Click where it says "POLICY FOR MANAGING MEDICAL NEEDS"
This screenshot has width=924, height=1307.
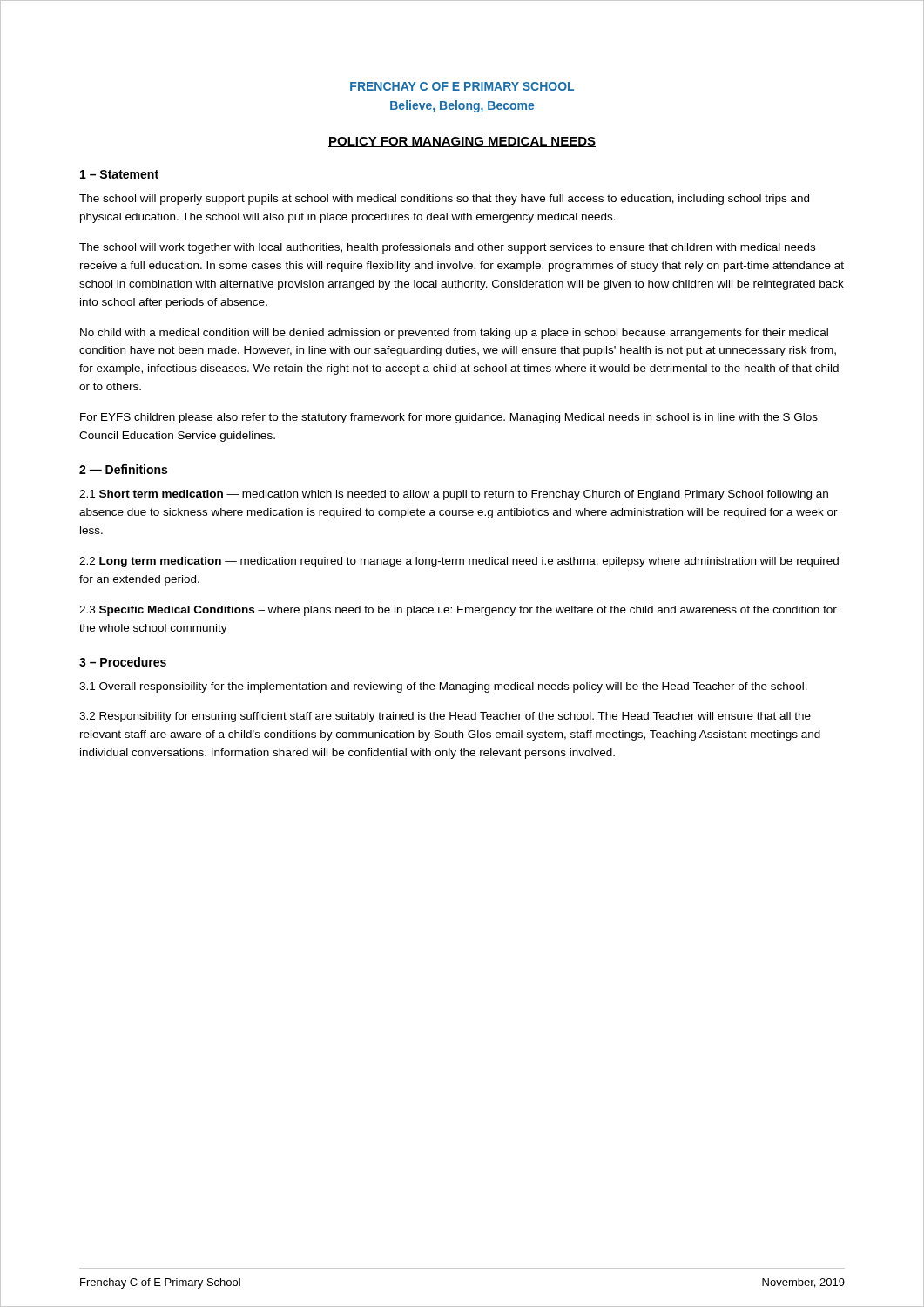pos(462,141)
